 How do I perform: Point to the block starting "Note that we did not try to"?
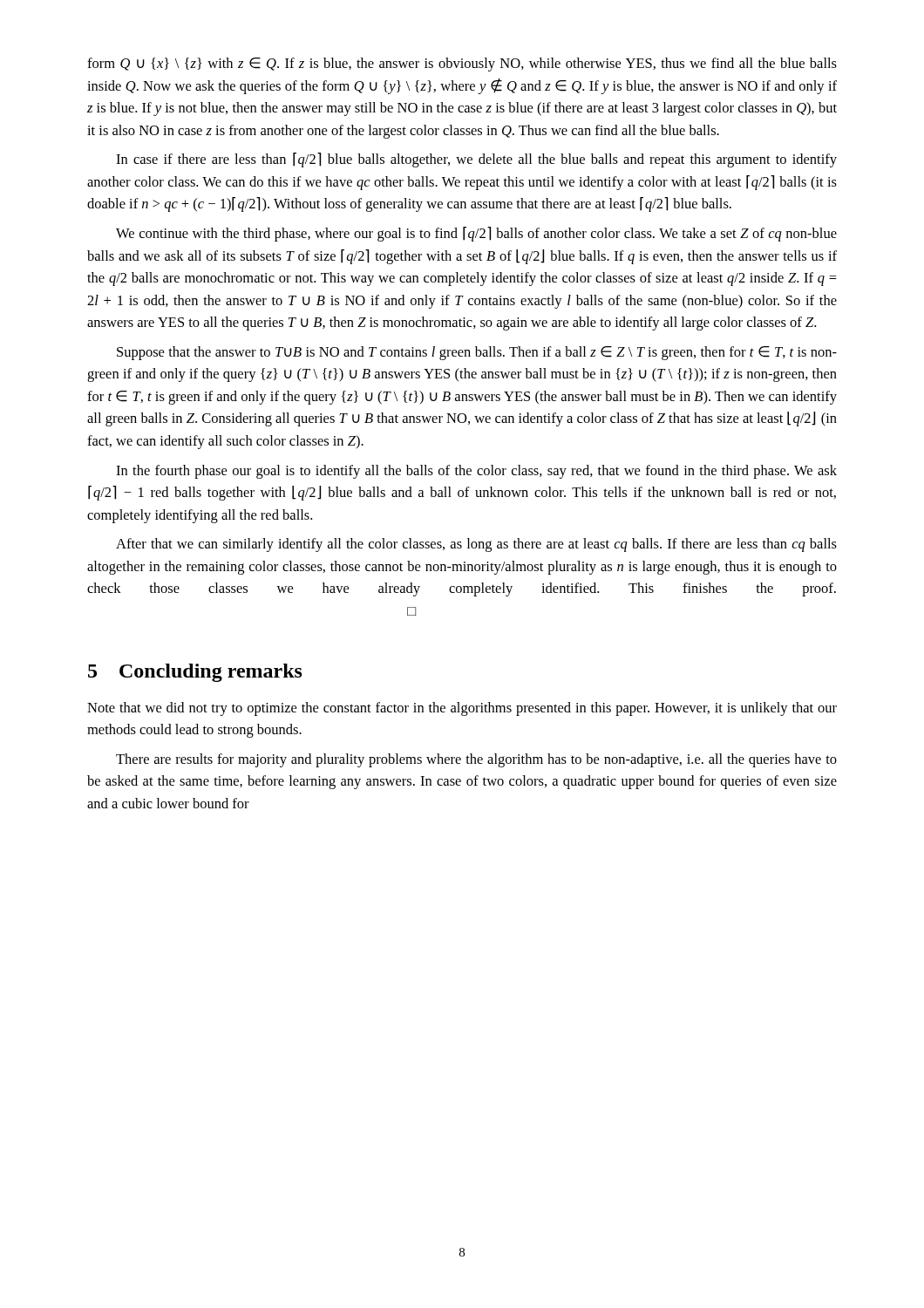tap(462, 719)
